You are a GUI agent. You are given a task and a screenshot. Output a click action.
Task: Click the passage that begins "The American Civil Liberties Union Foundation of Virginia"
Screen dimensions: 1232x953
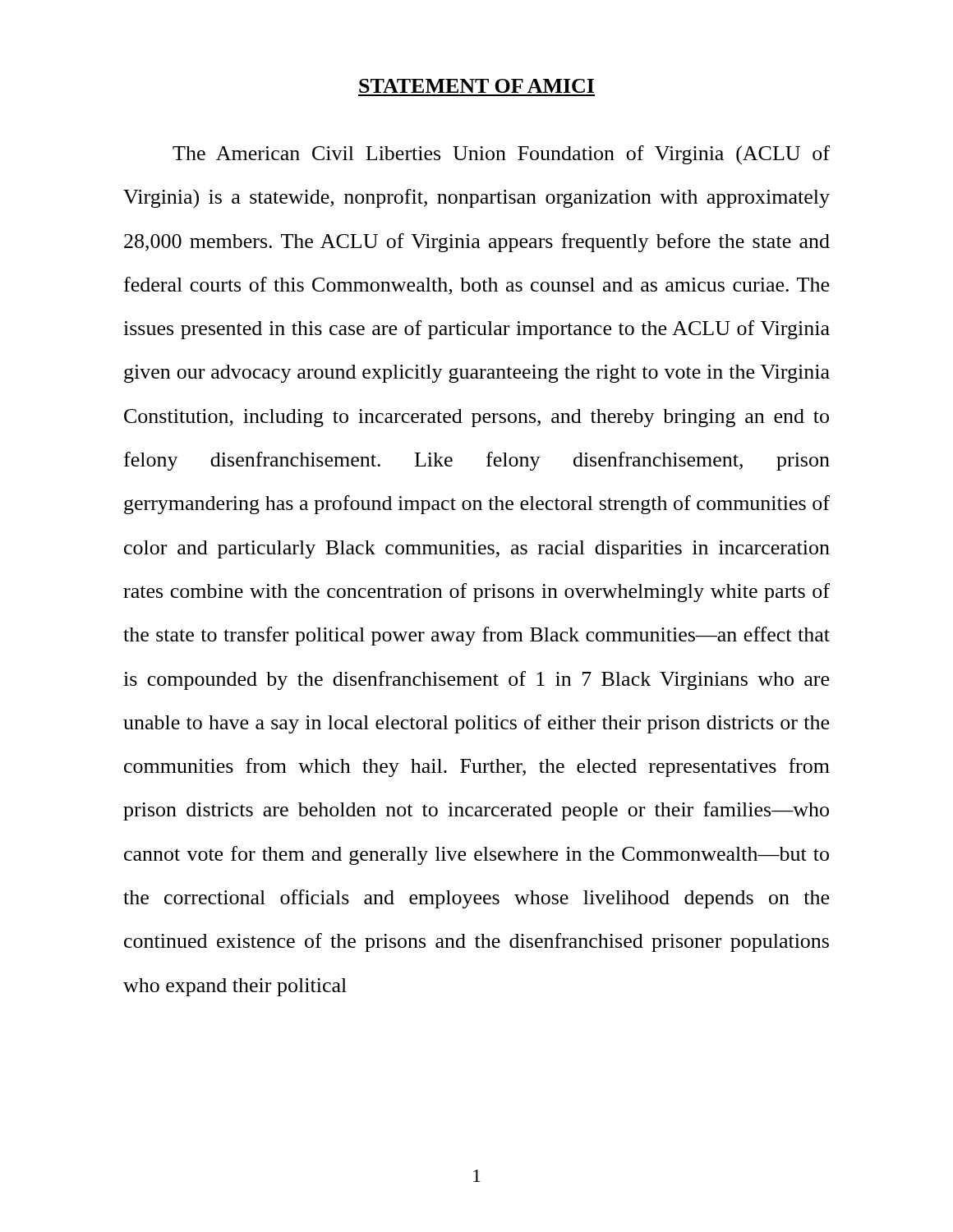point(501,155)
